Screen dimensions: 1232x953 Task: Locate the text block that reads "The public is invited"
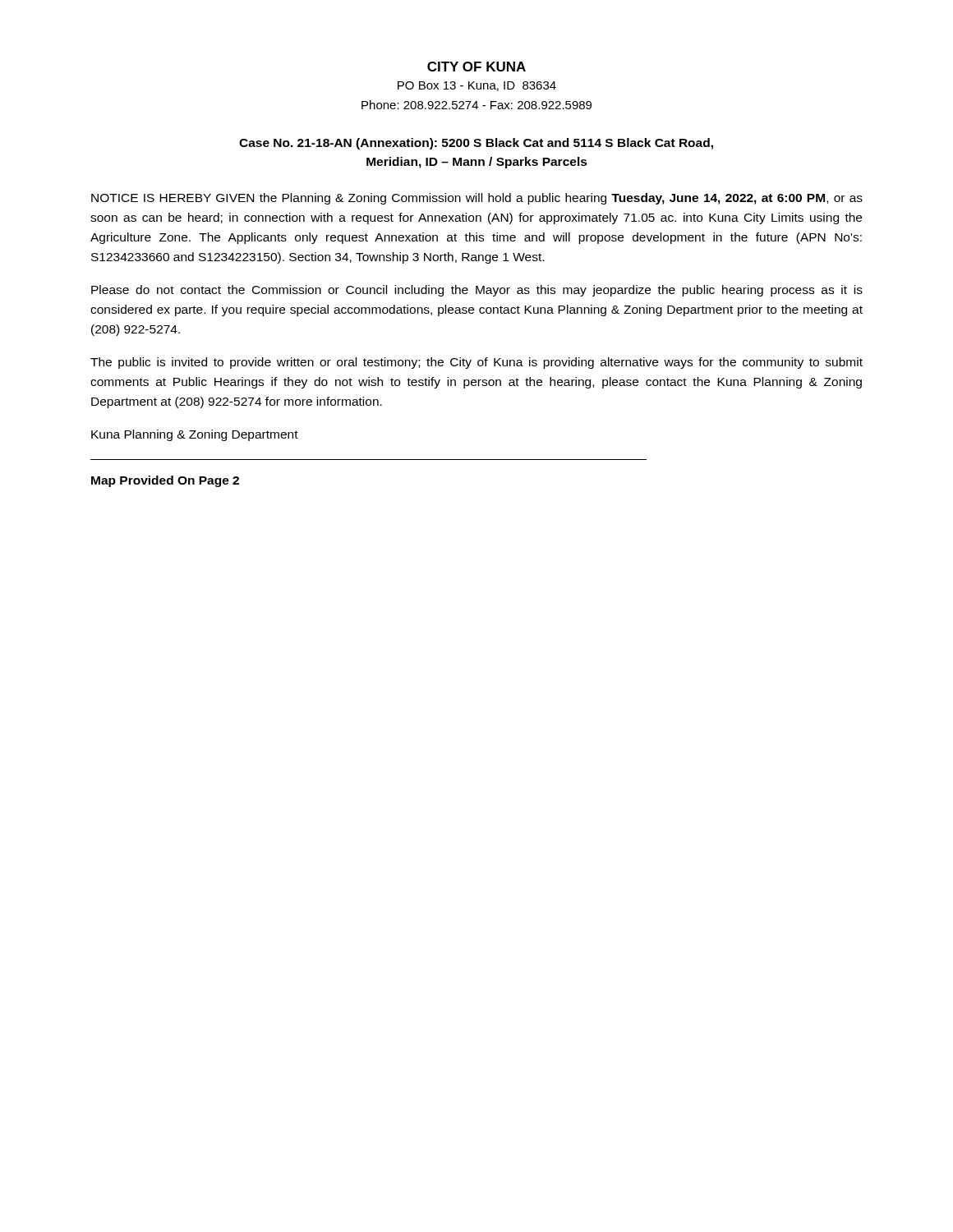[x=476, y=381]
